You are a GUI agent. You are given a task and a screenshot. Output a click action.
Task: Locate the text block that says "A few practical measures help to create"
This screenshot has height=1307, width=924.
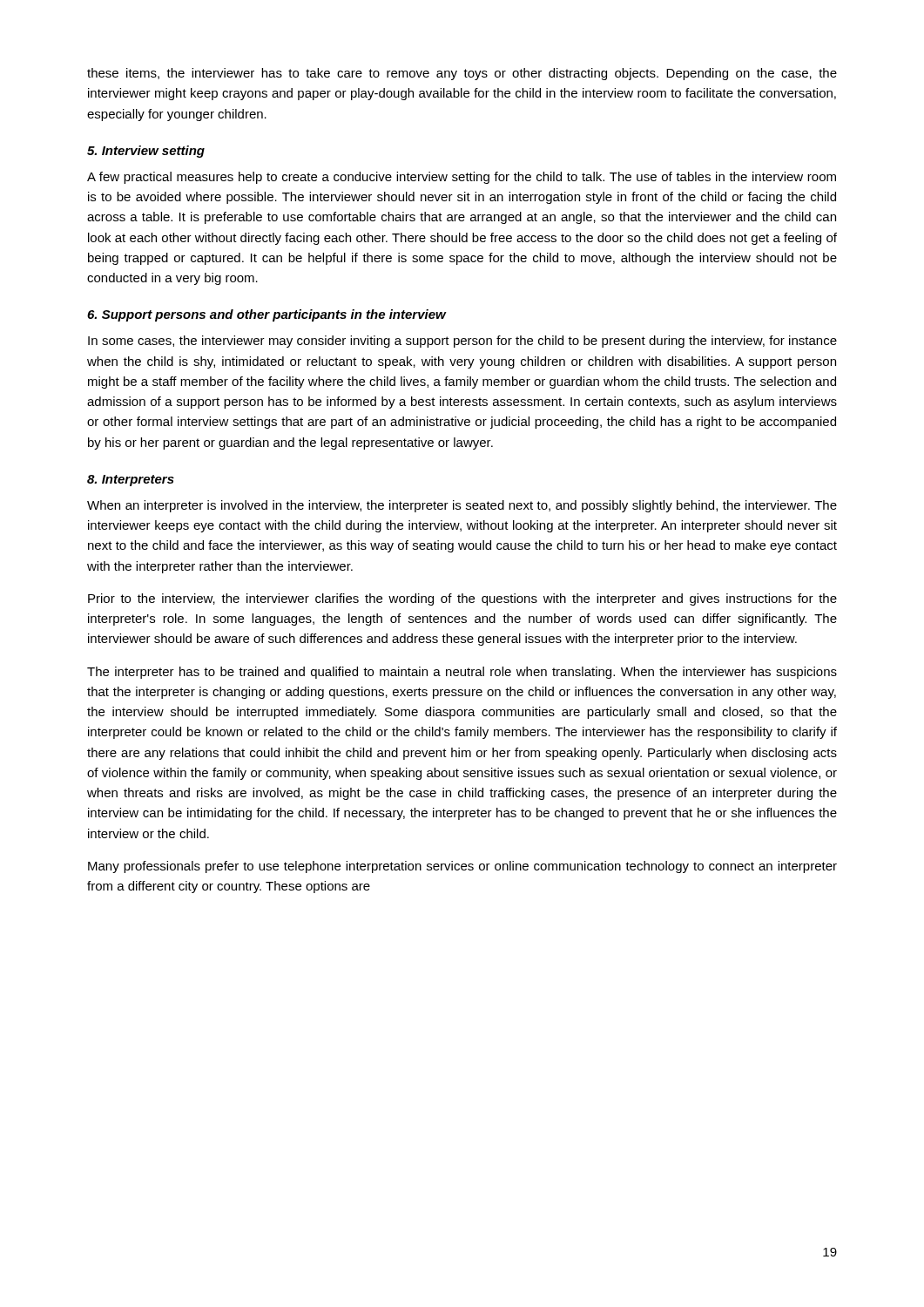click(462, 227)
